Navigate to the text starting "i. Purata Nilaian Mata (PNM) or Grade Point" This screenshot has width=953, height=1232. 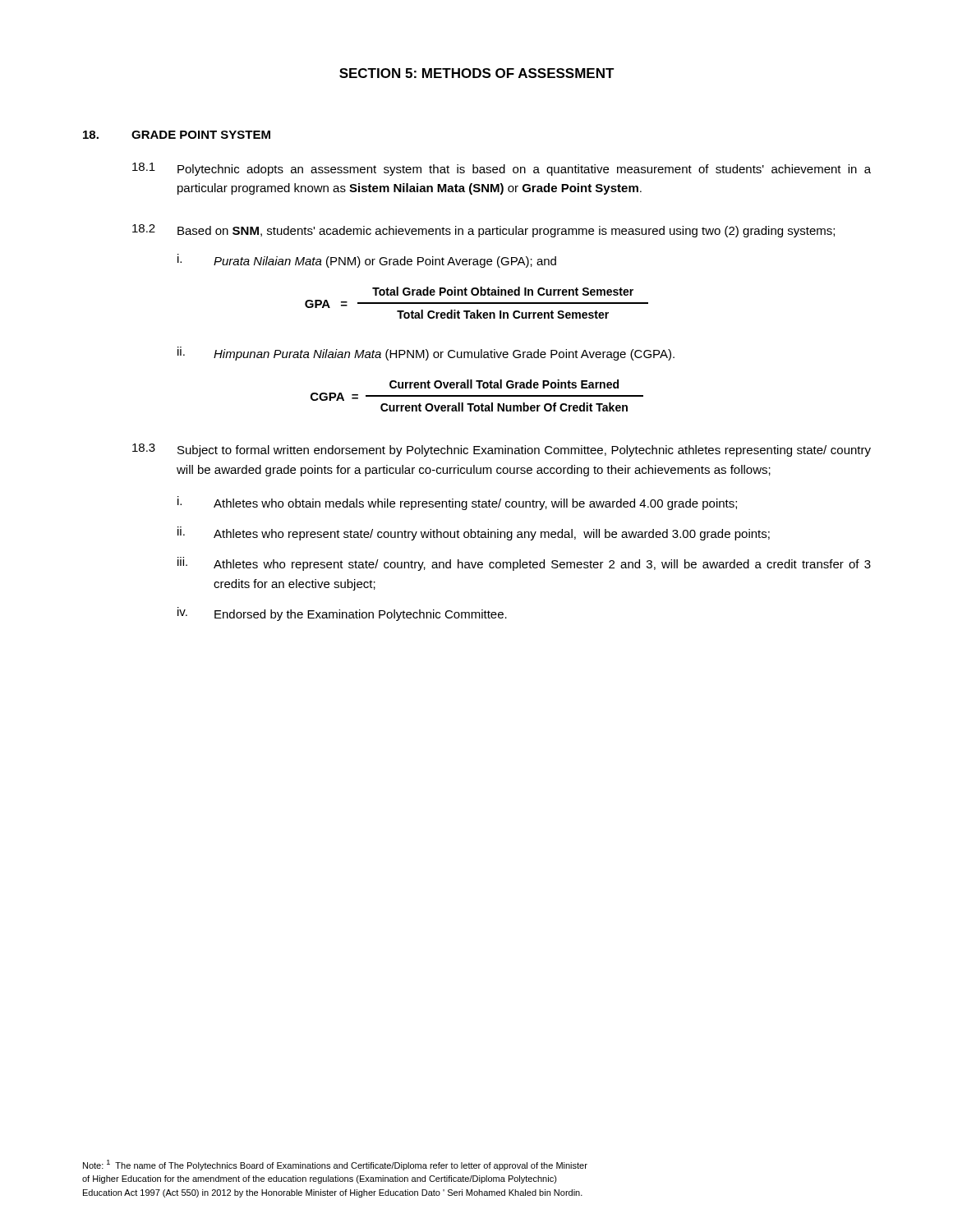[x=524, y=261]
